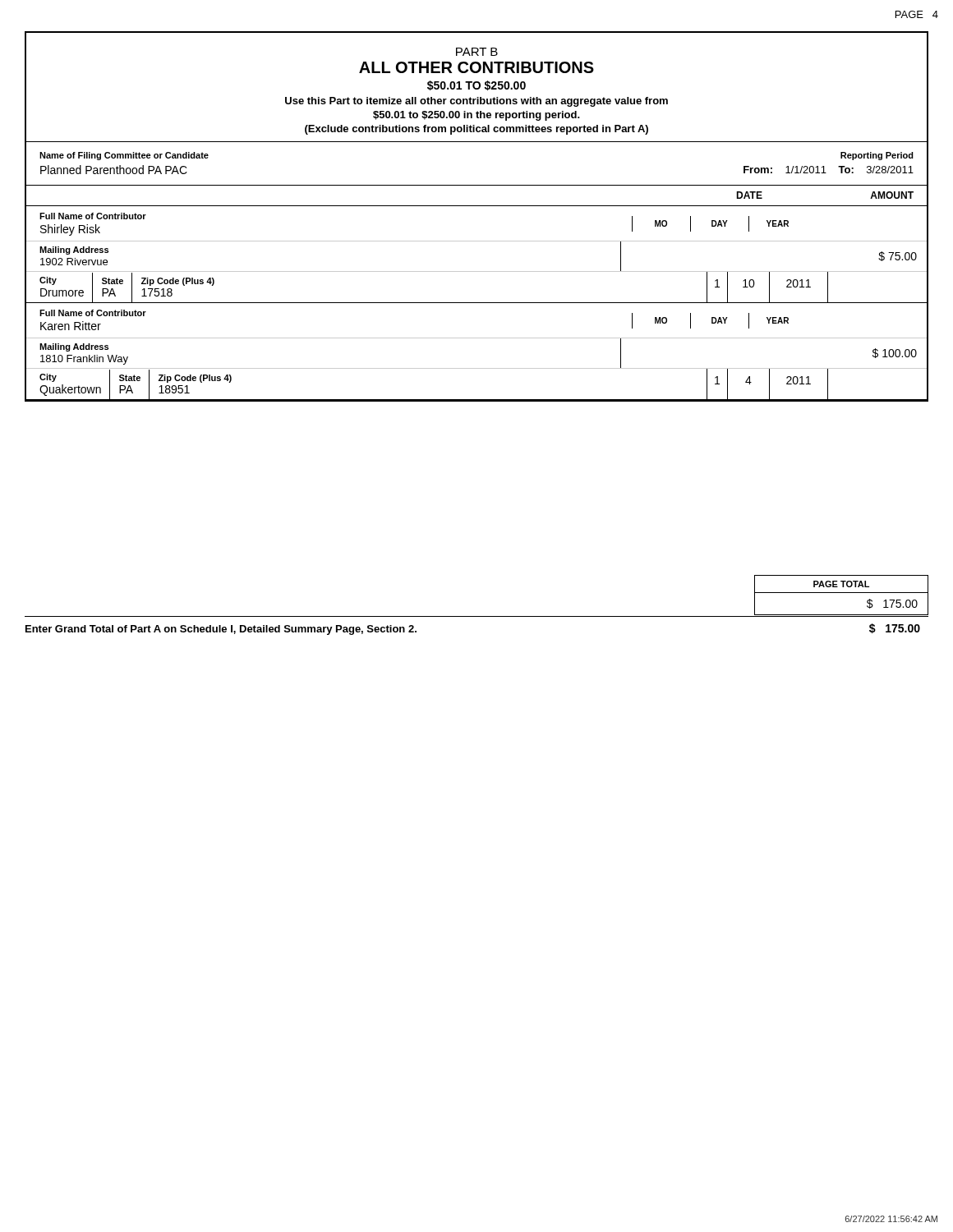
Task: Find the title containing "PART B ALL OTHER"
Action: coord(476,90)
